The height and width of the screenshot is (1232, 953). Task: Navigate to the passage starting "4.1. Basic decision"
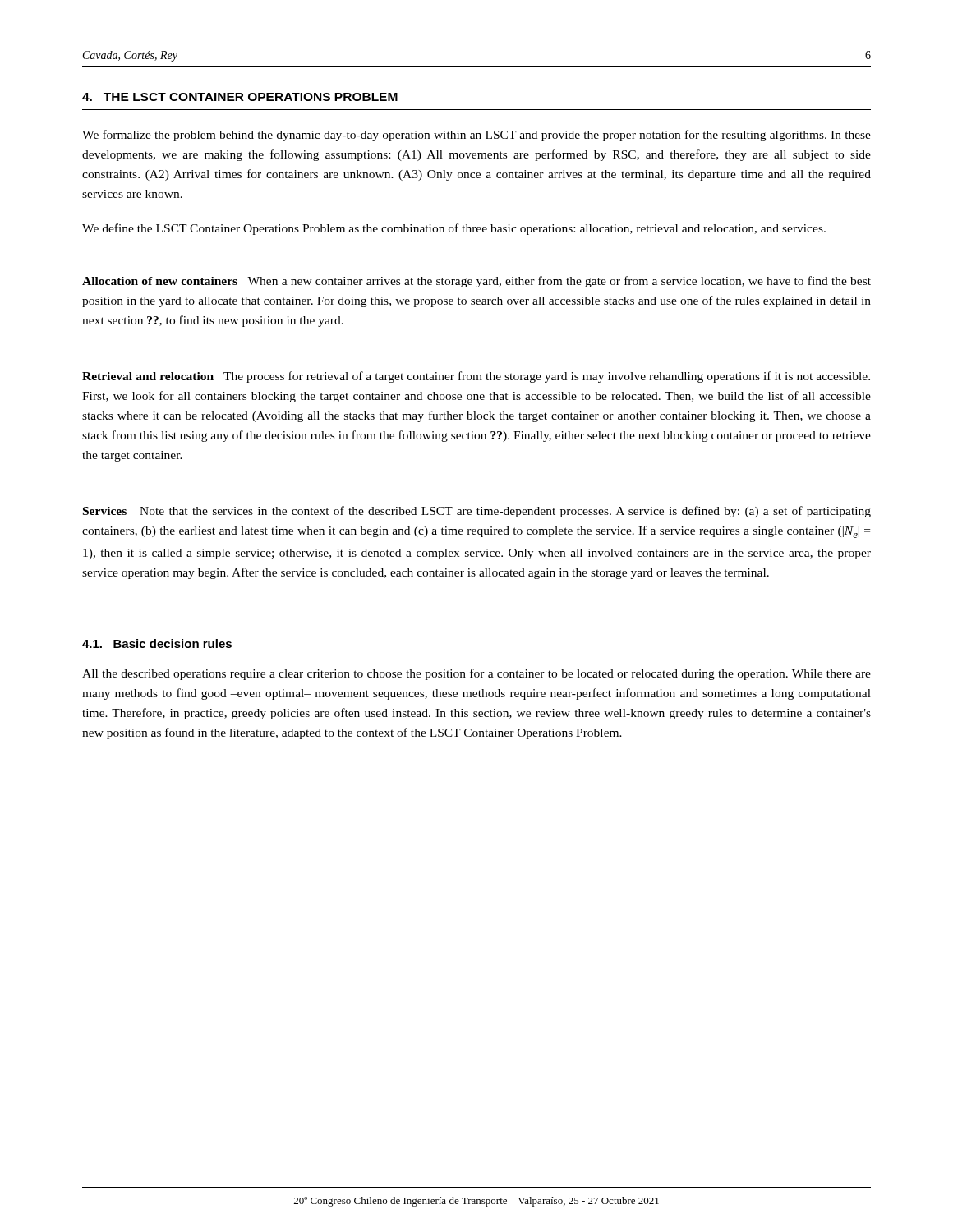point(157,644)
